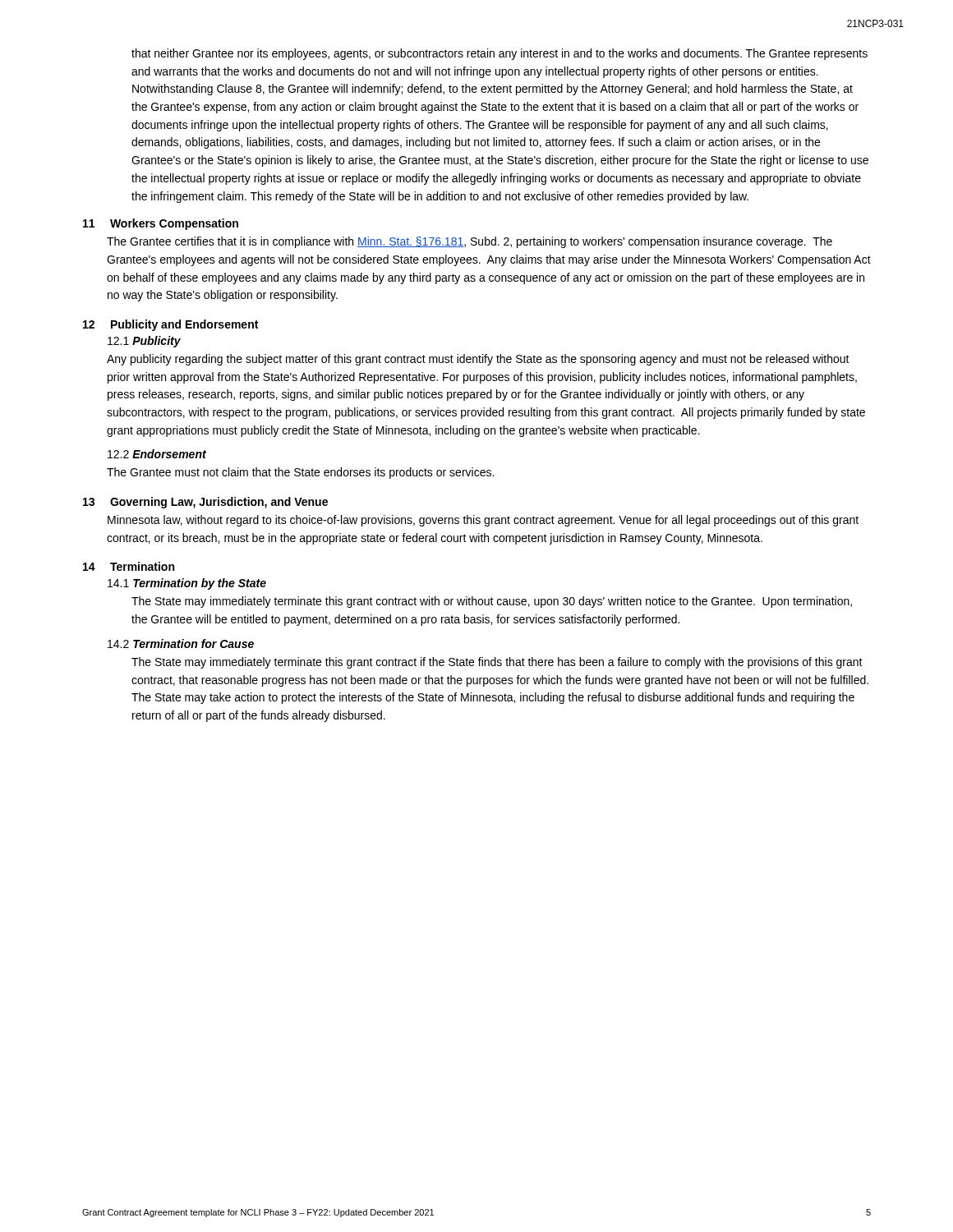
Task: Click on the section header with the text "13 Governing Law, Jurisdiction,"
Action: [x=205, y=502]
